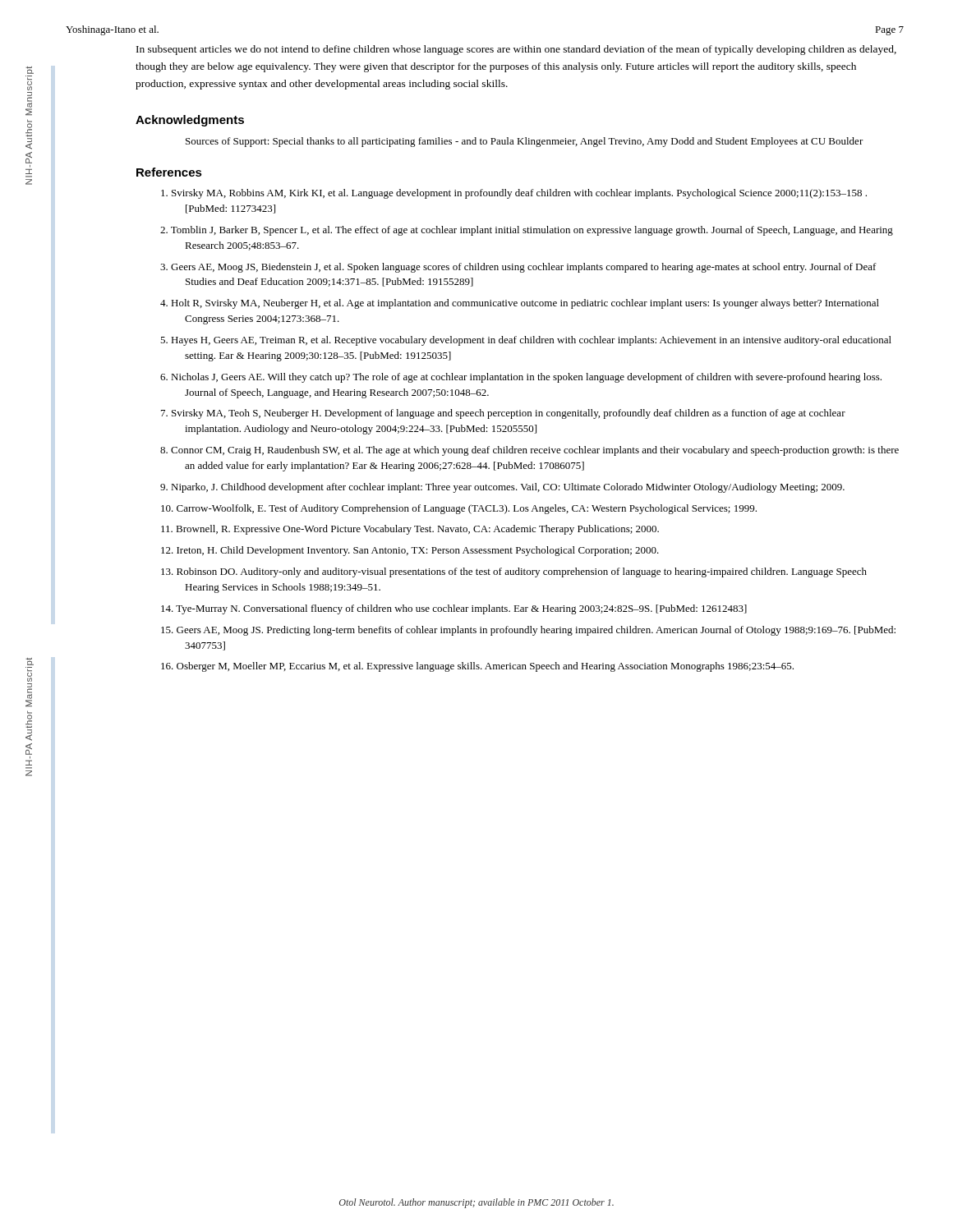
Task: Click on the element starting "4. Holt R, Svirsky MA, Neuberger H, et"
Action: coord(520,311)
